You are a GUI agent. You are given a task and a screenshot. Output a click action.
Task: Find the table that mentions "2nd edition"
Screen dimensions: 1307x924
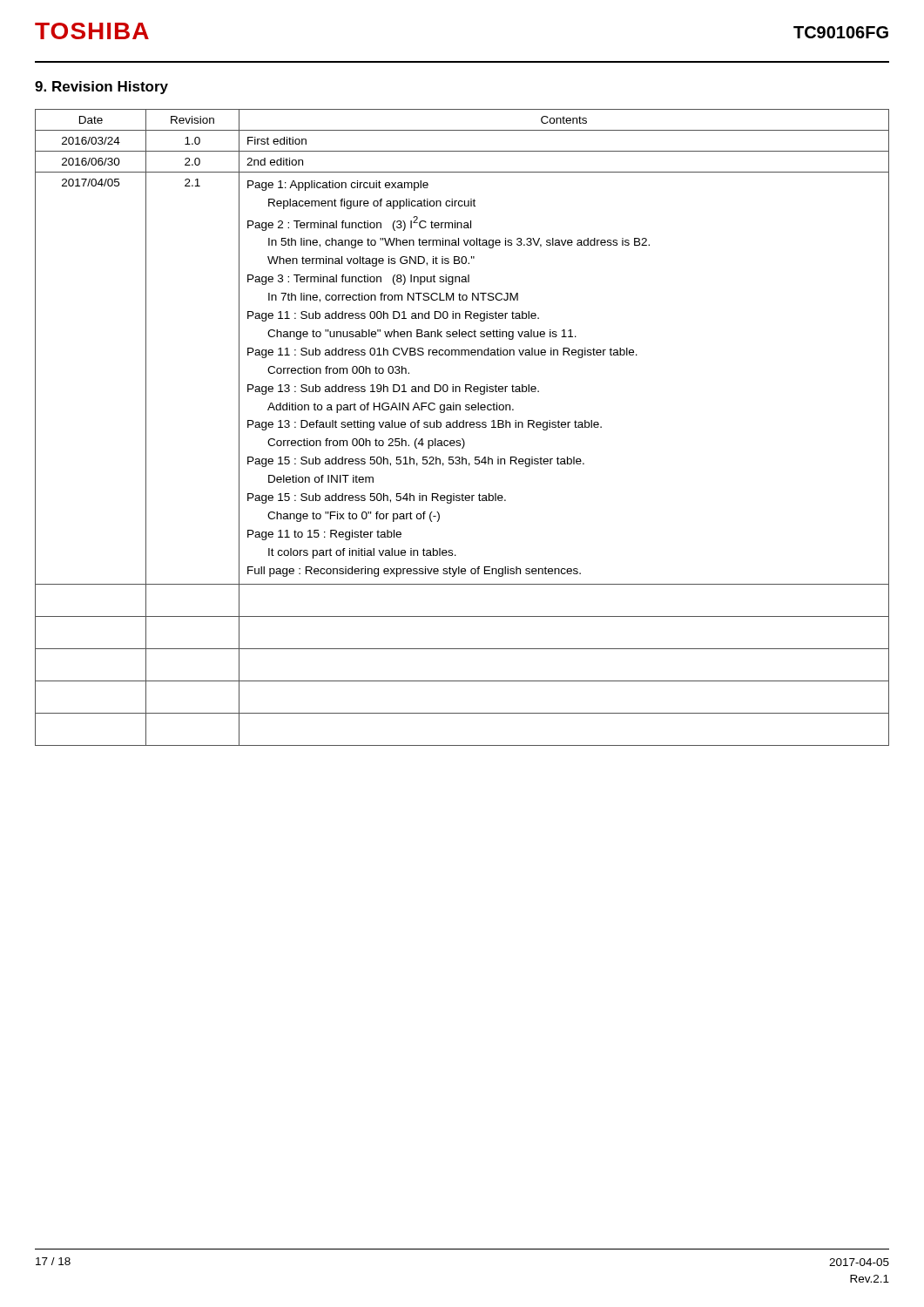pos(462,427)
